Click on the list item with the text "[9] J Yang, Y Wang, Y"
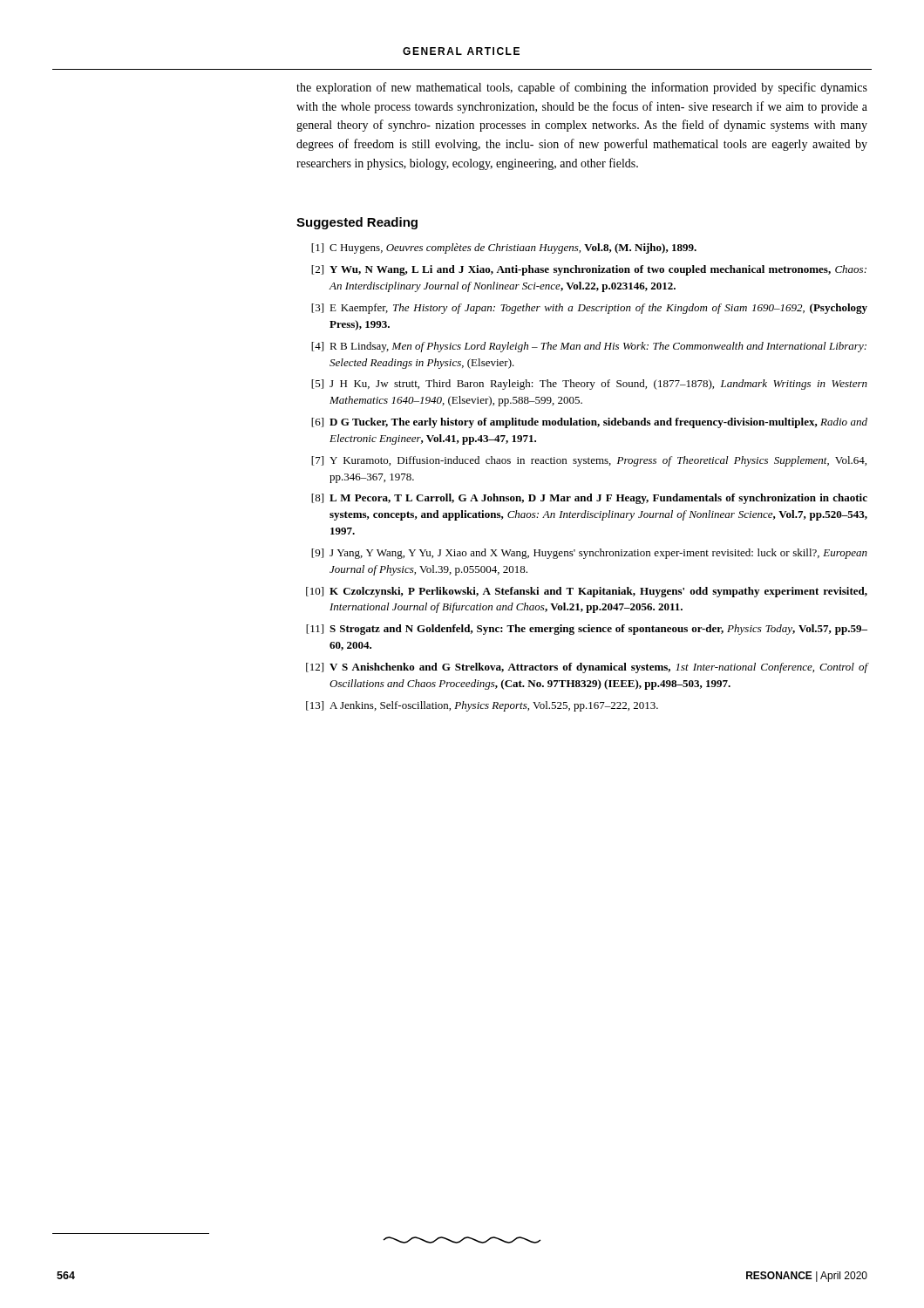The width and height of the screenshot is (924, 1308). (582, 561)
